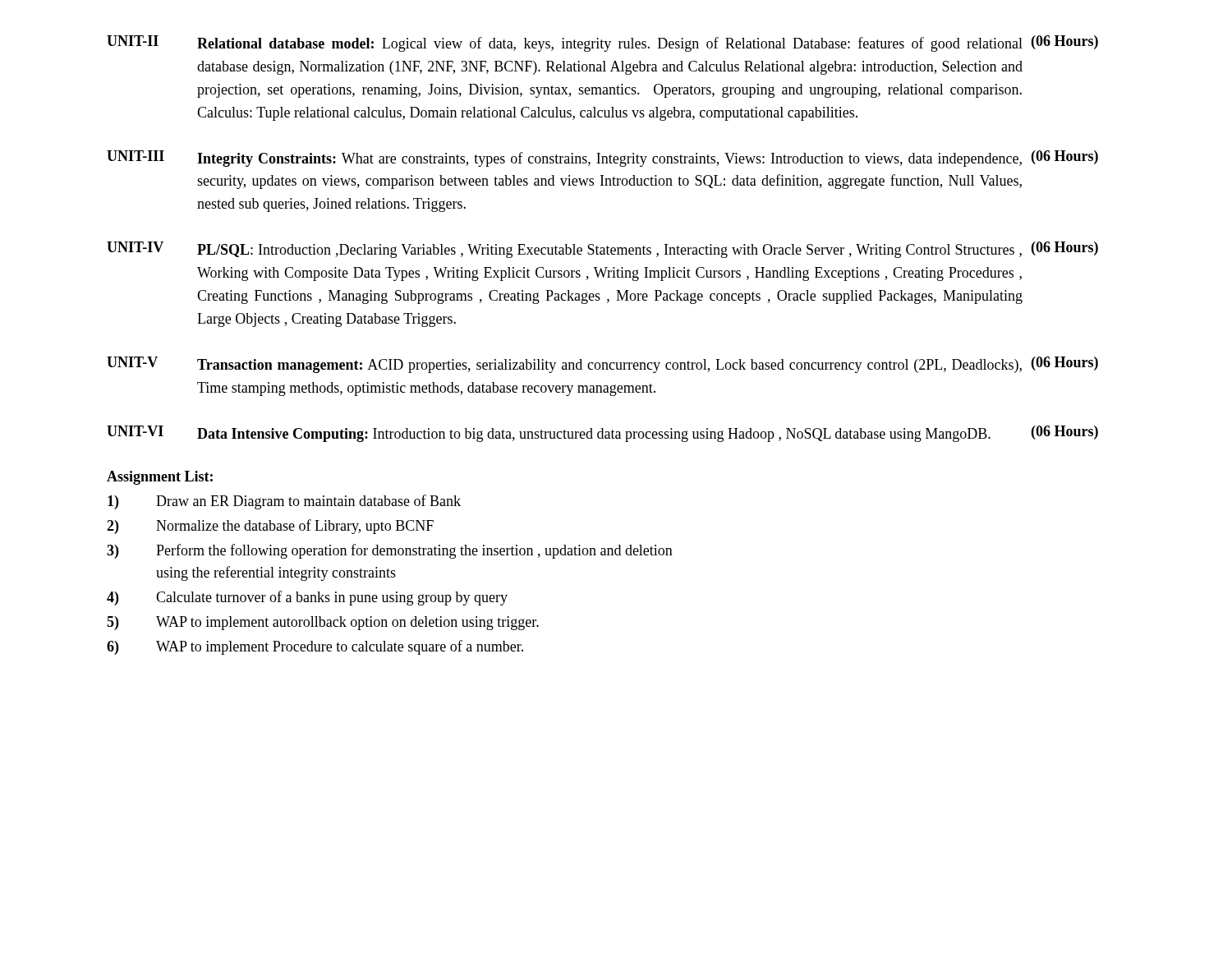The image size is (1232, 953).
Task: Click on the list item that says "UNIT-VI Data Intensive"
Action: [616, 434]
